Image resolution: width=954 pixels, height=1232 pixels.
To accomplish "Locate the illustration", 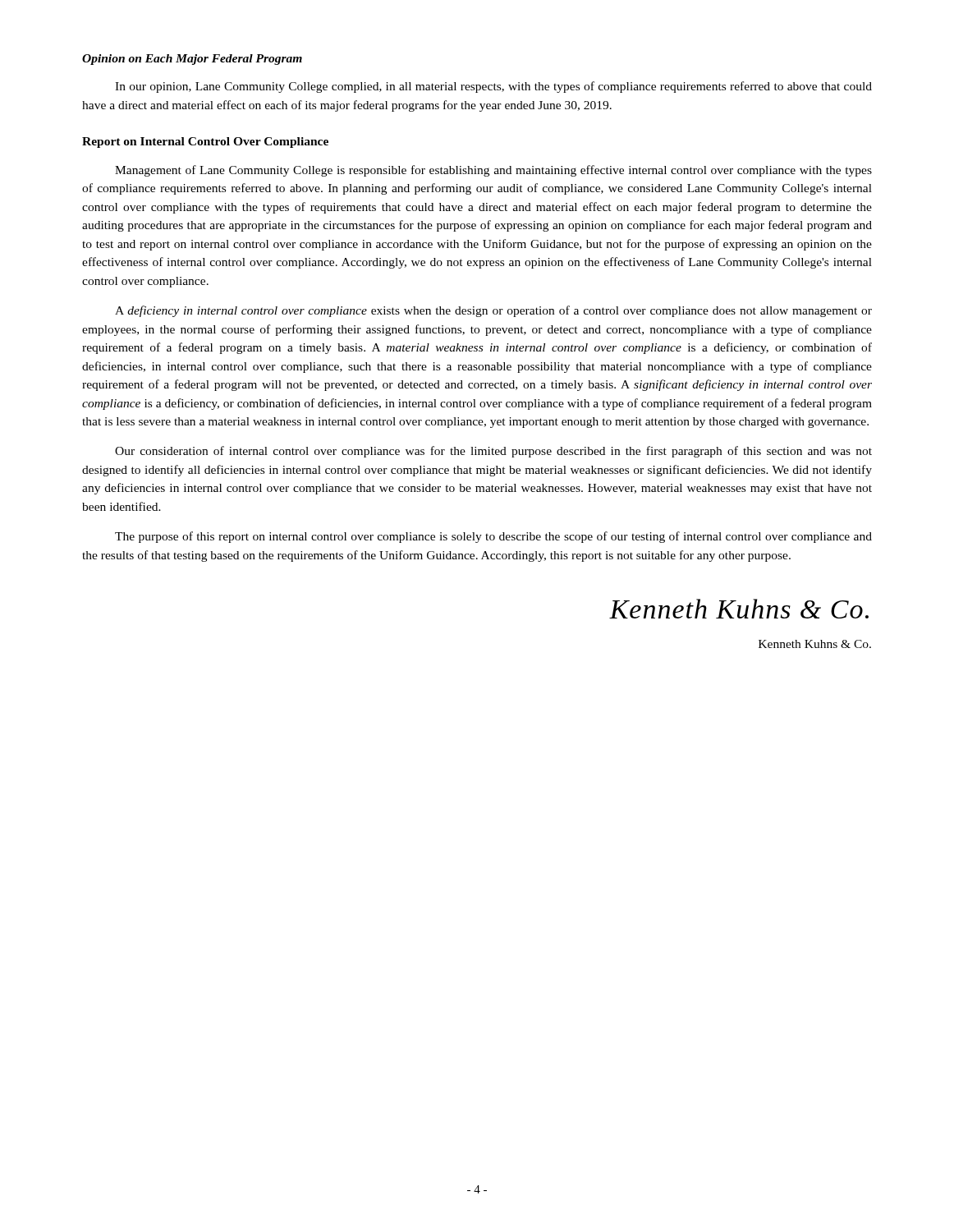I will coord(741,612).
